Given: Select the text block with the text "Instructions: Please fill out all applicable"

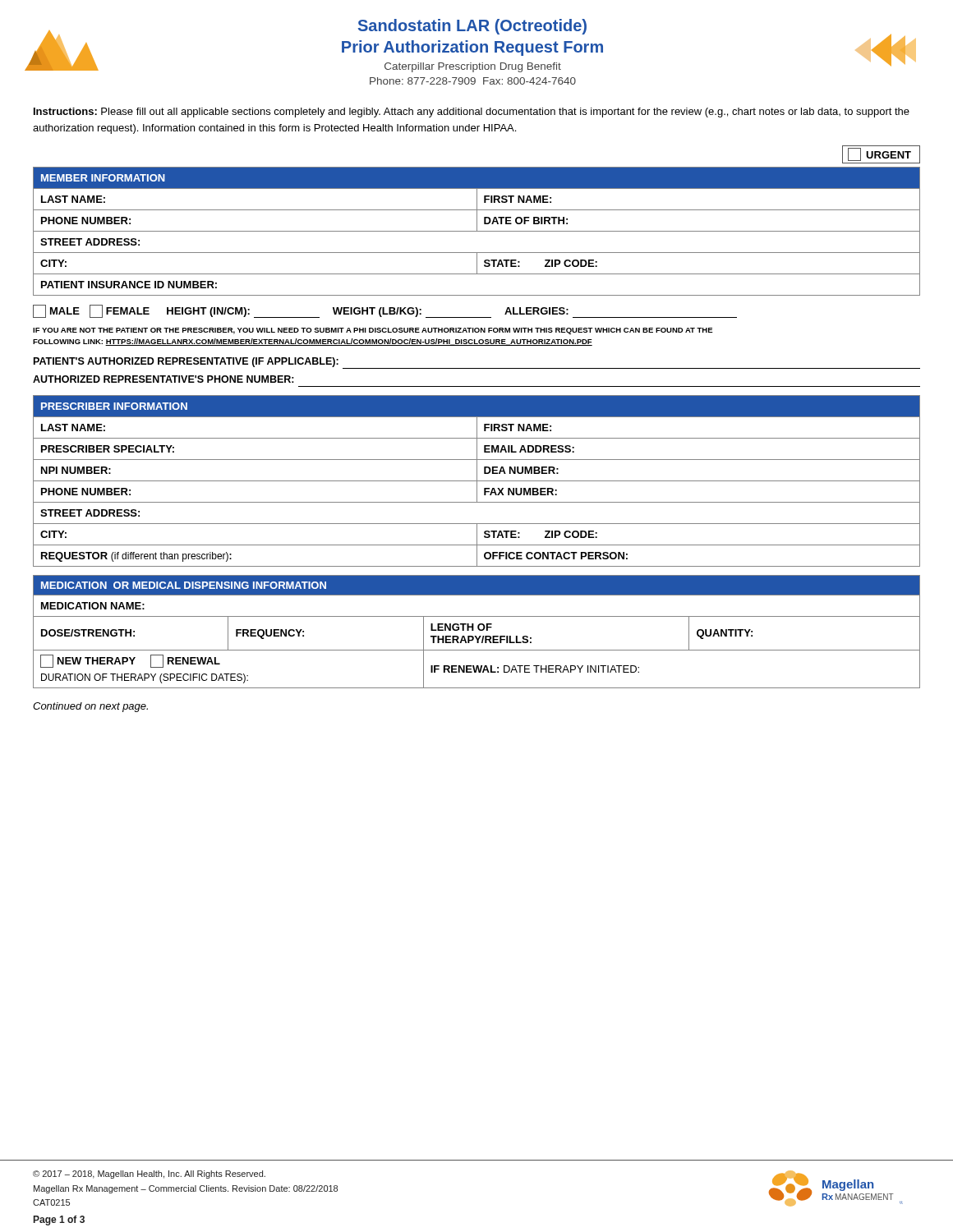Looking at the screenshot, I should [x=471, y=119].
